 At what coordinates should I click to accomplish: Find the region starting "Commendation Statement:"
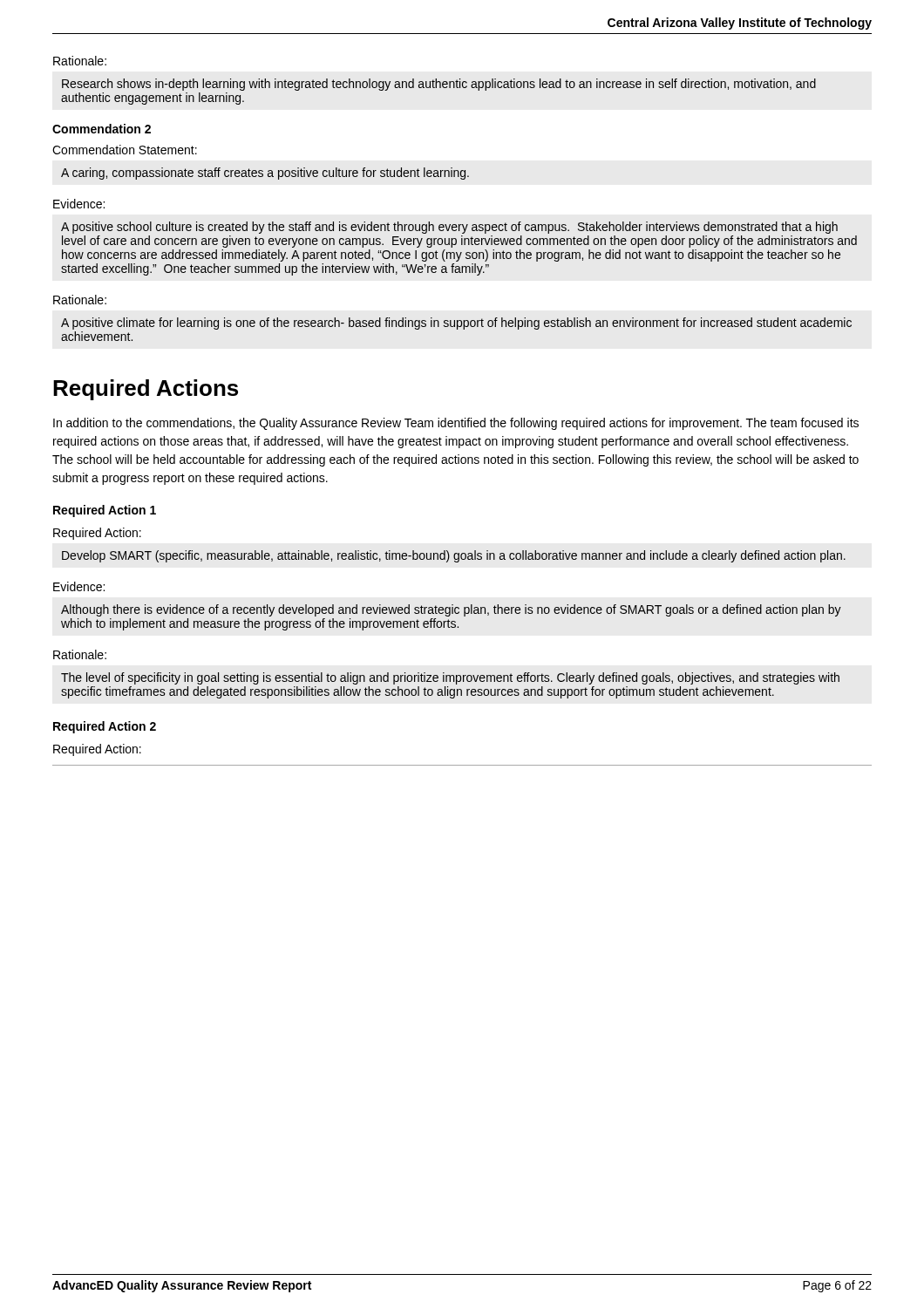point(125,150)
